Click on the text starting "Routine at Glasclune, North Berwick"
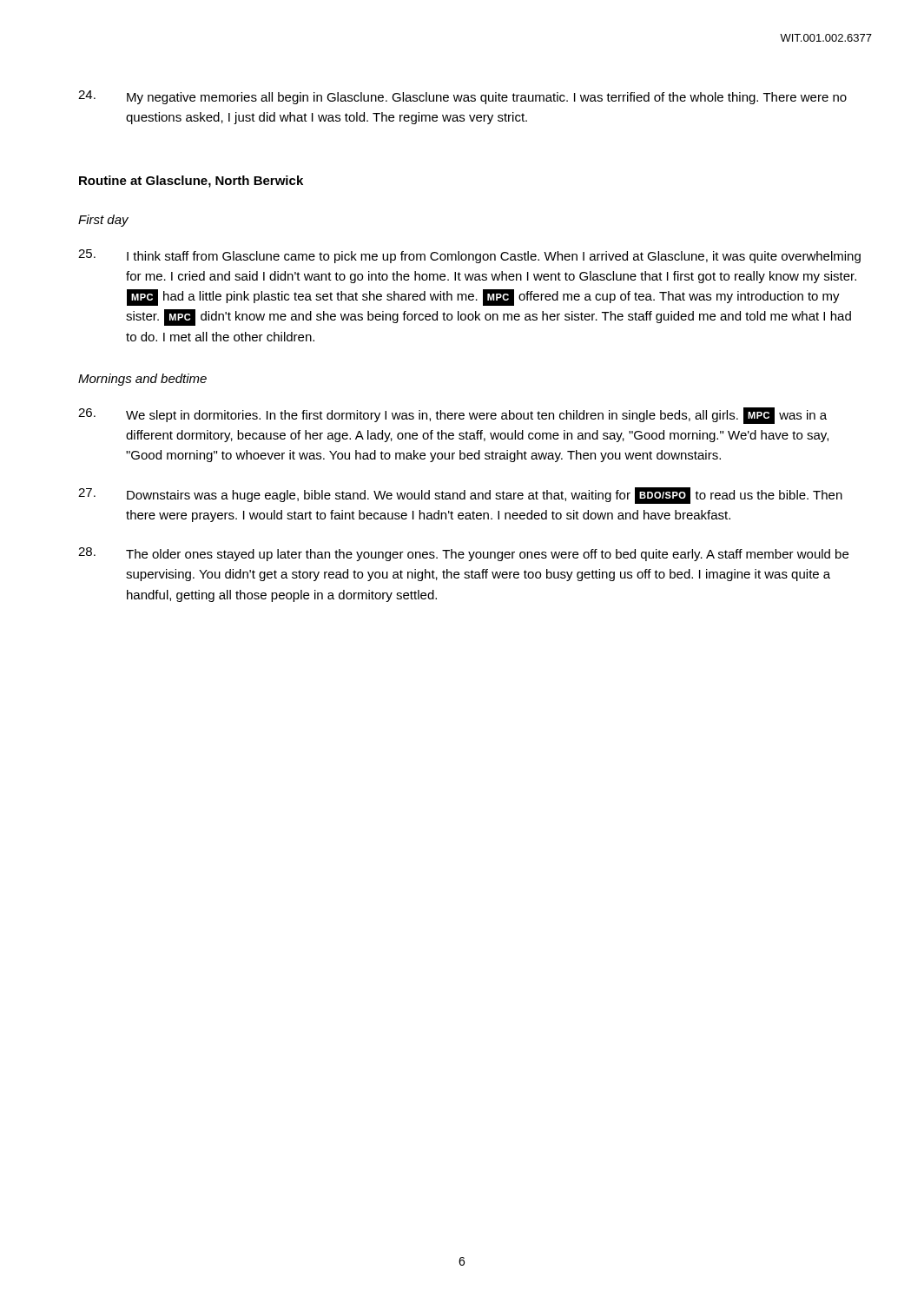This screenshot has height=1303, width=924. [x=191, y=180]
